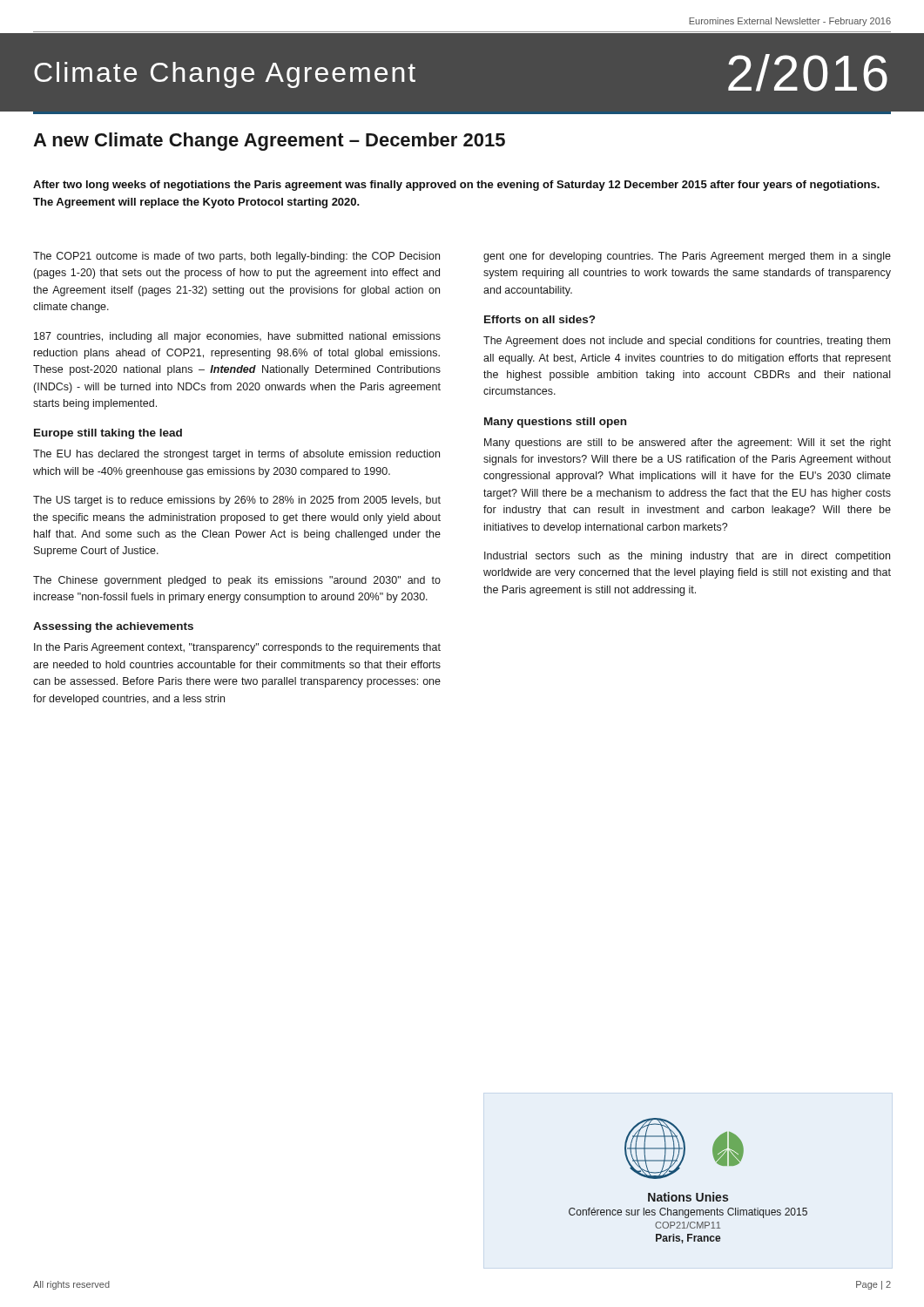Select the title
The height and width of the screenshot is (1307, 924).
click(462, 72)
